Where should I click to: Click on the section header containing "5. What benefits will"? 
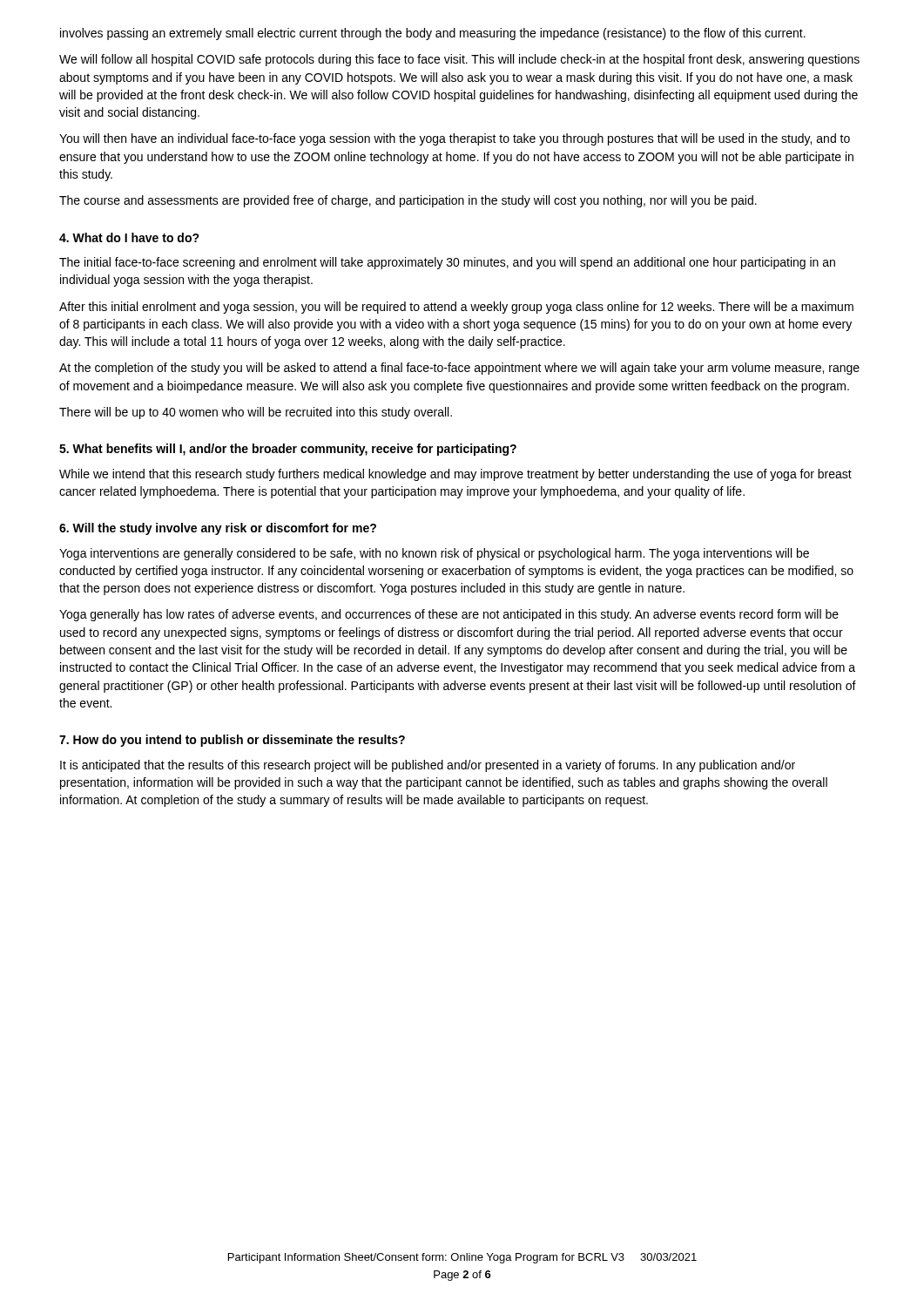288,449
